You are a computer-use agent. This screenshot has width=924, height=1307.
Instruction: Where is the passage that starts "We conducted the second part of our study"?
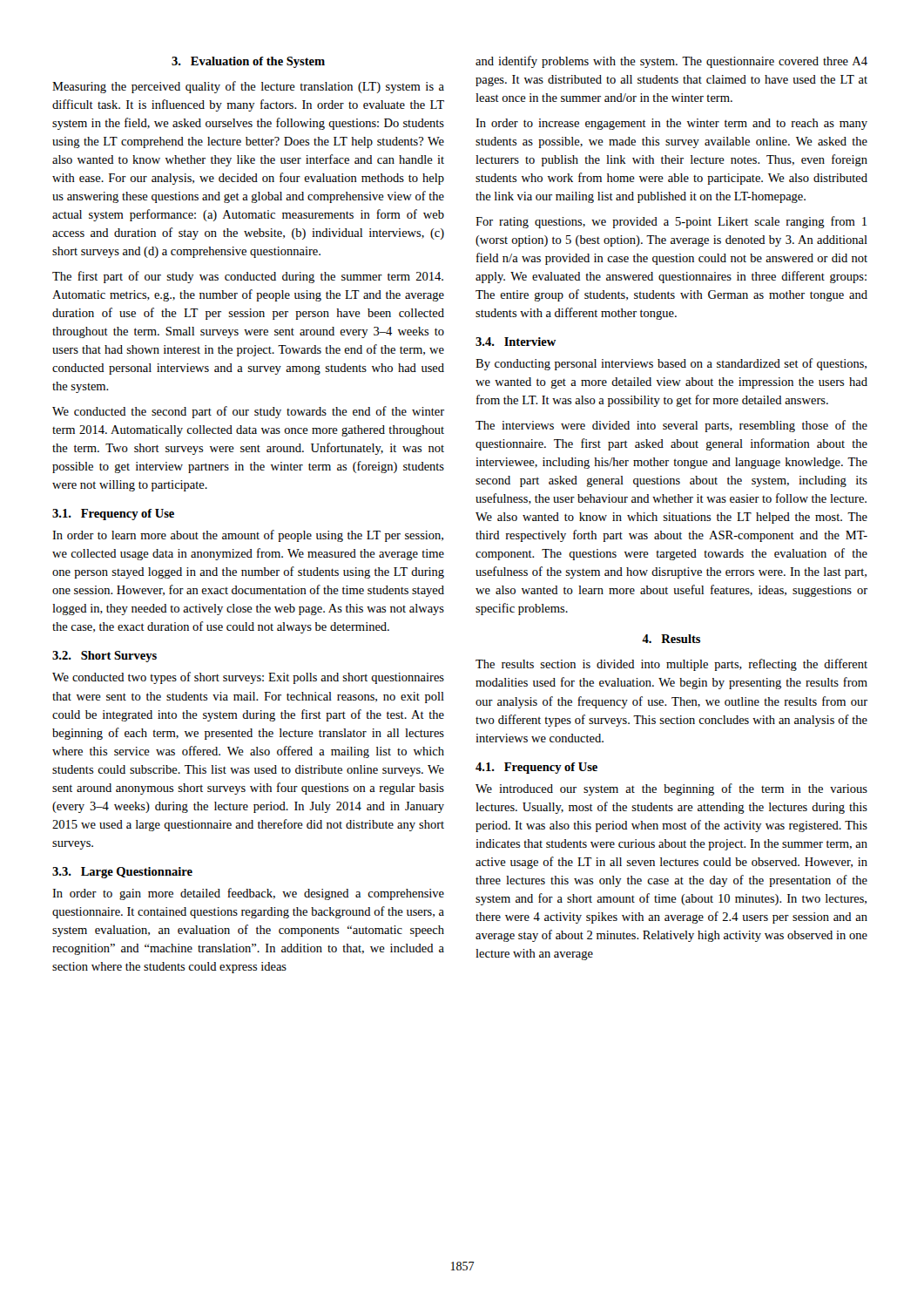coord(248,449)
